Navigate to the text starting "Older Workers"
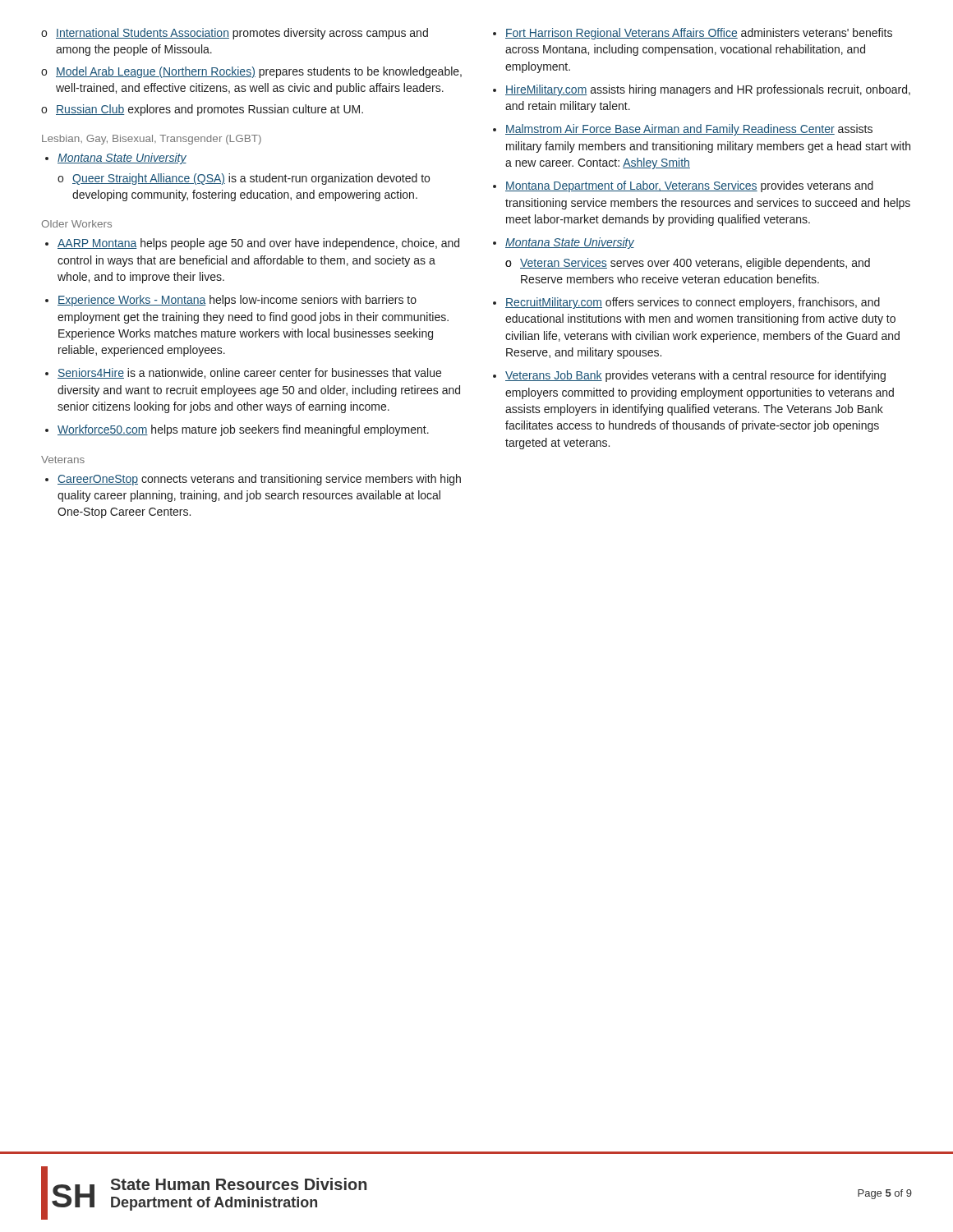This screenshot has width=953, height=1232. pyautogui.click(x=77, y=224)
